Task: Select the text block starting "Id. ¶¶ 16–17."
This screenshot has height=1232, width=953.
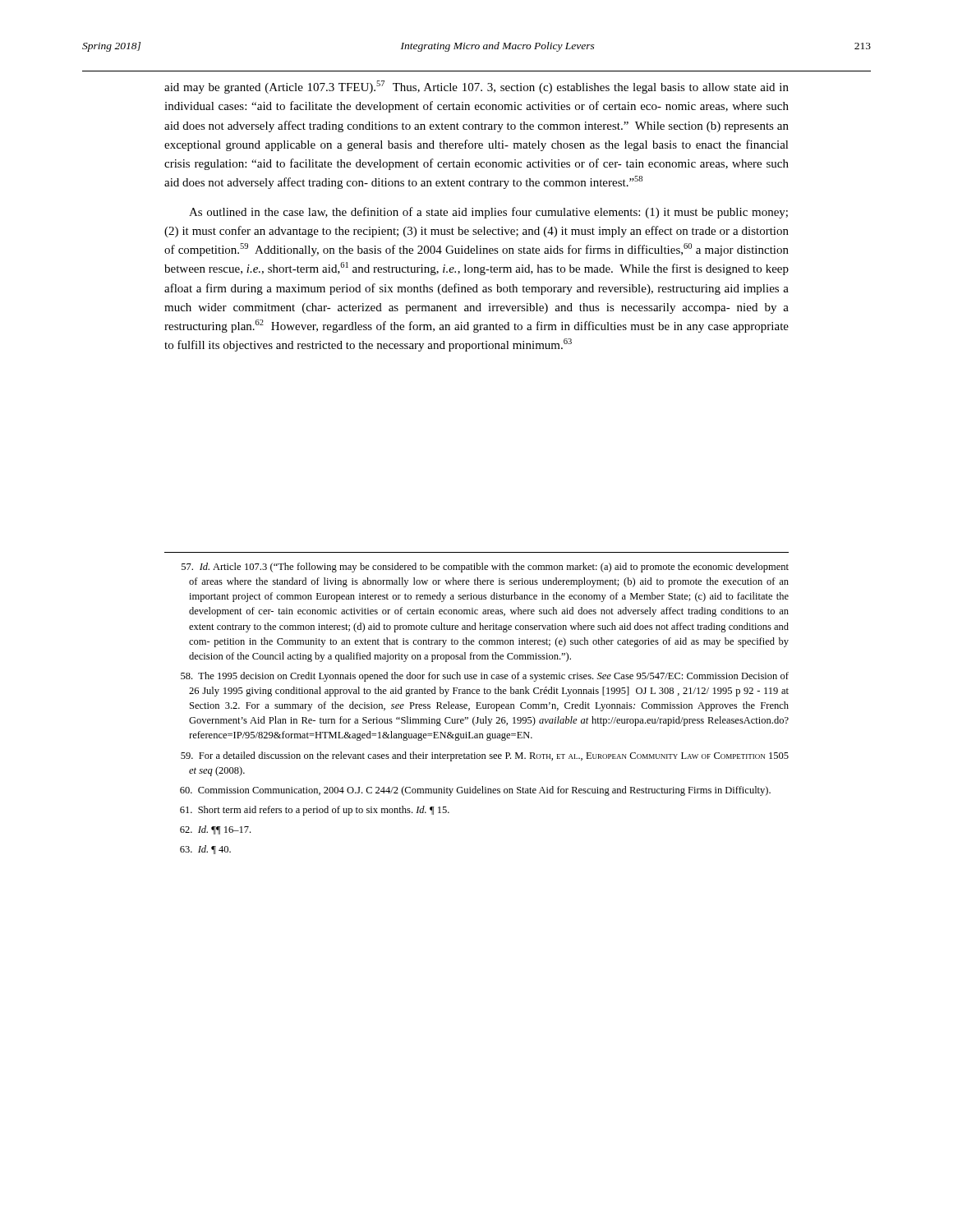Action: pos(208,830)
